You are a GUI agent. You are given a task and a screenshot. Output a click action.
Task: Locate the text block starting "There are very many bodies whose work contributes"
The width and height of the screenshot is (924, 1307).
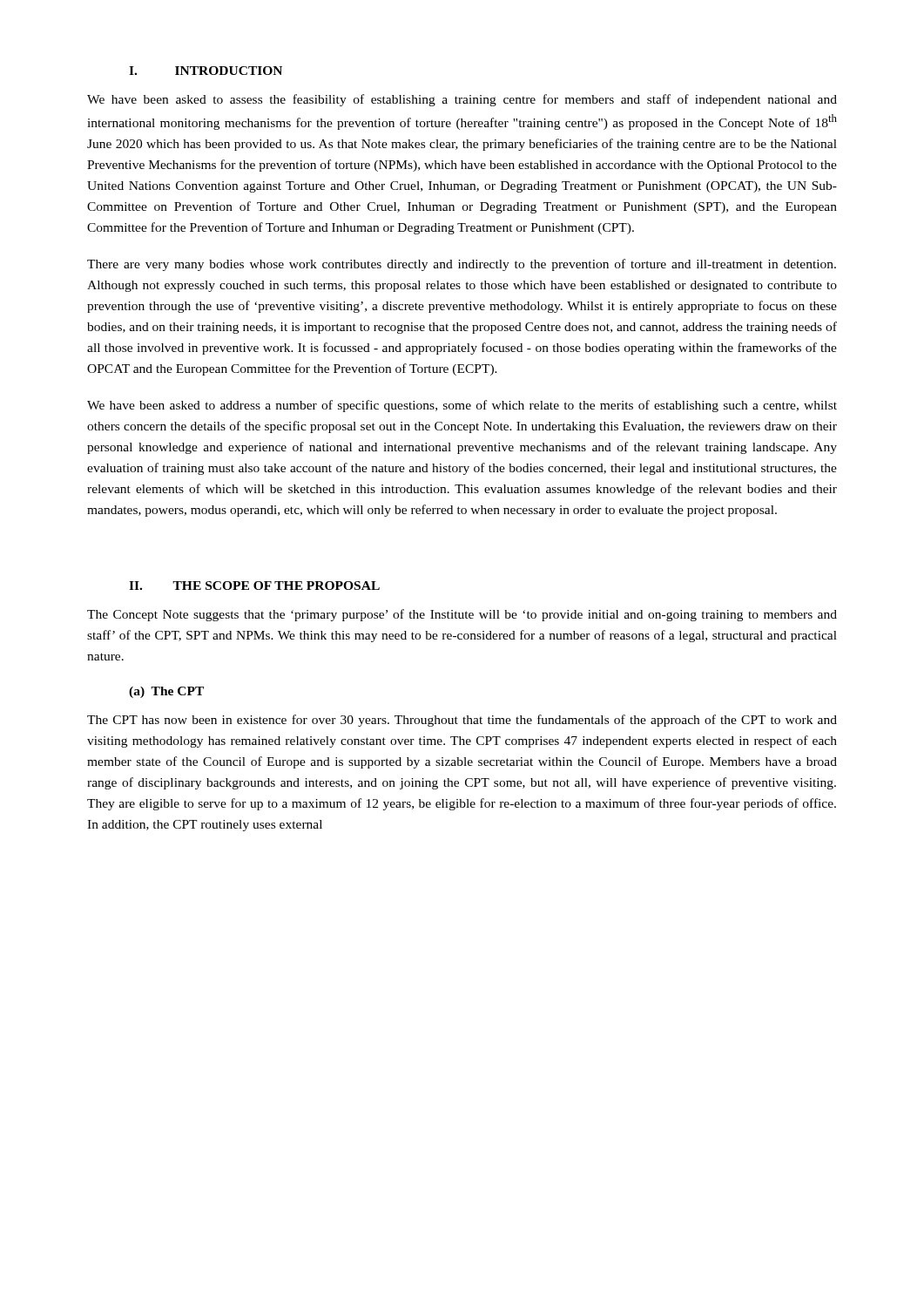tap(462, 316)
